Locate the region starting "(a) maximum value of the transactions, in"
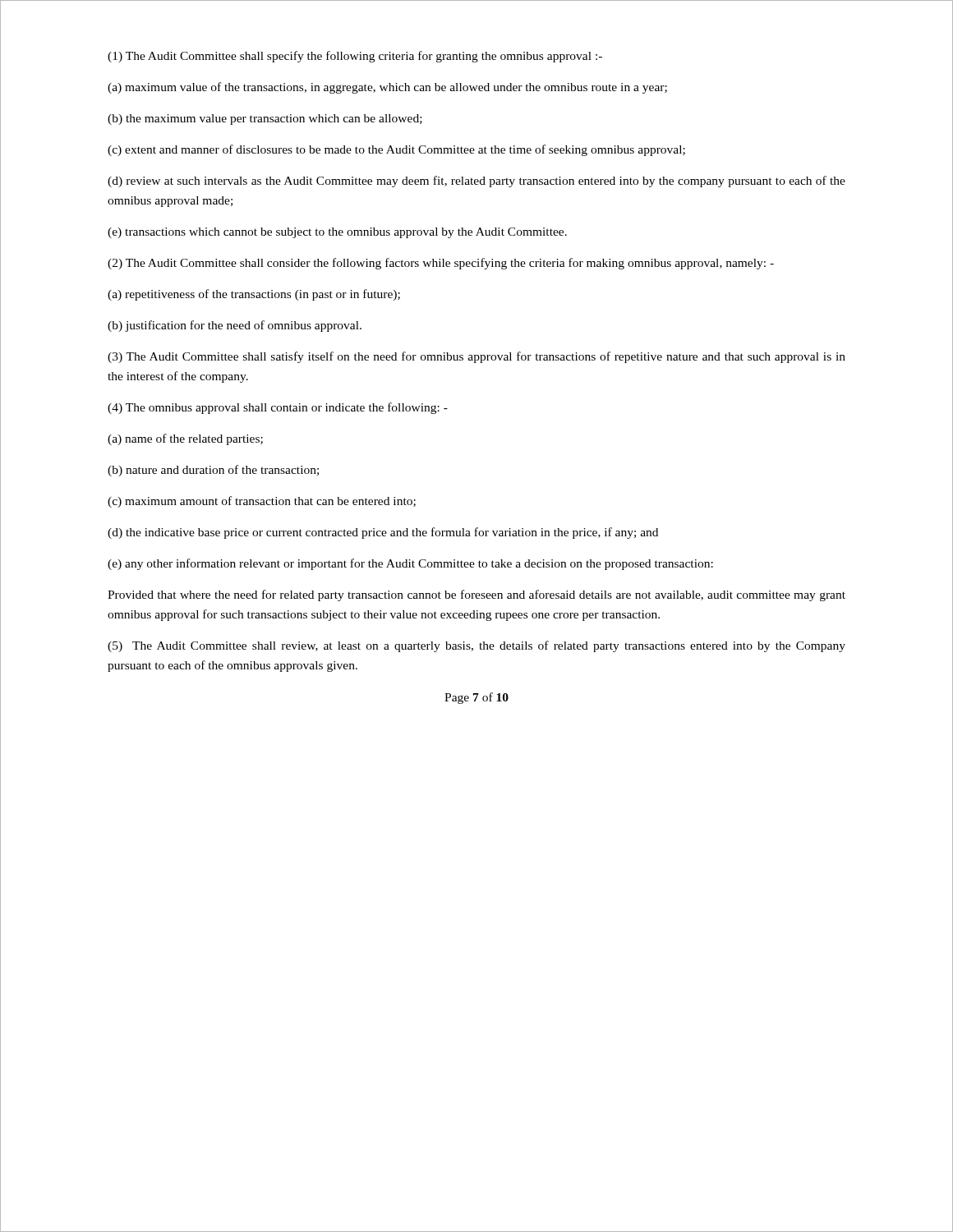The image size is (953, 1232). point(388,87)
